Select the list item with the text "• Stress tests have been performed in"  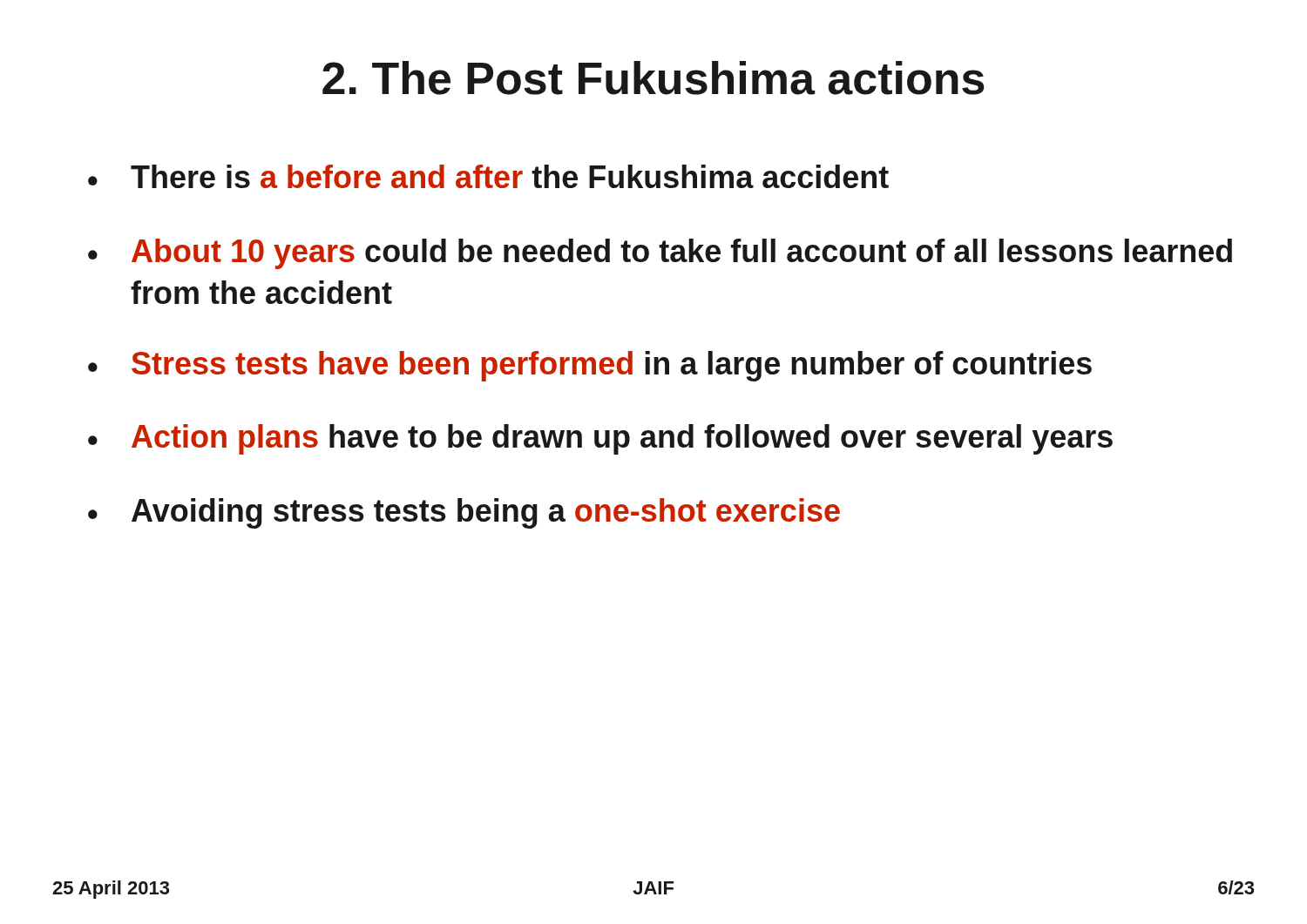[590, 366]
